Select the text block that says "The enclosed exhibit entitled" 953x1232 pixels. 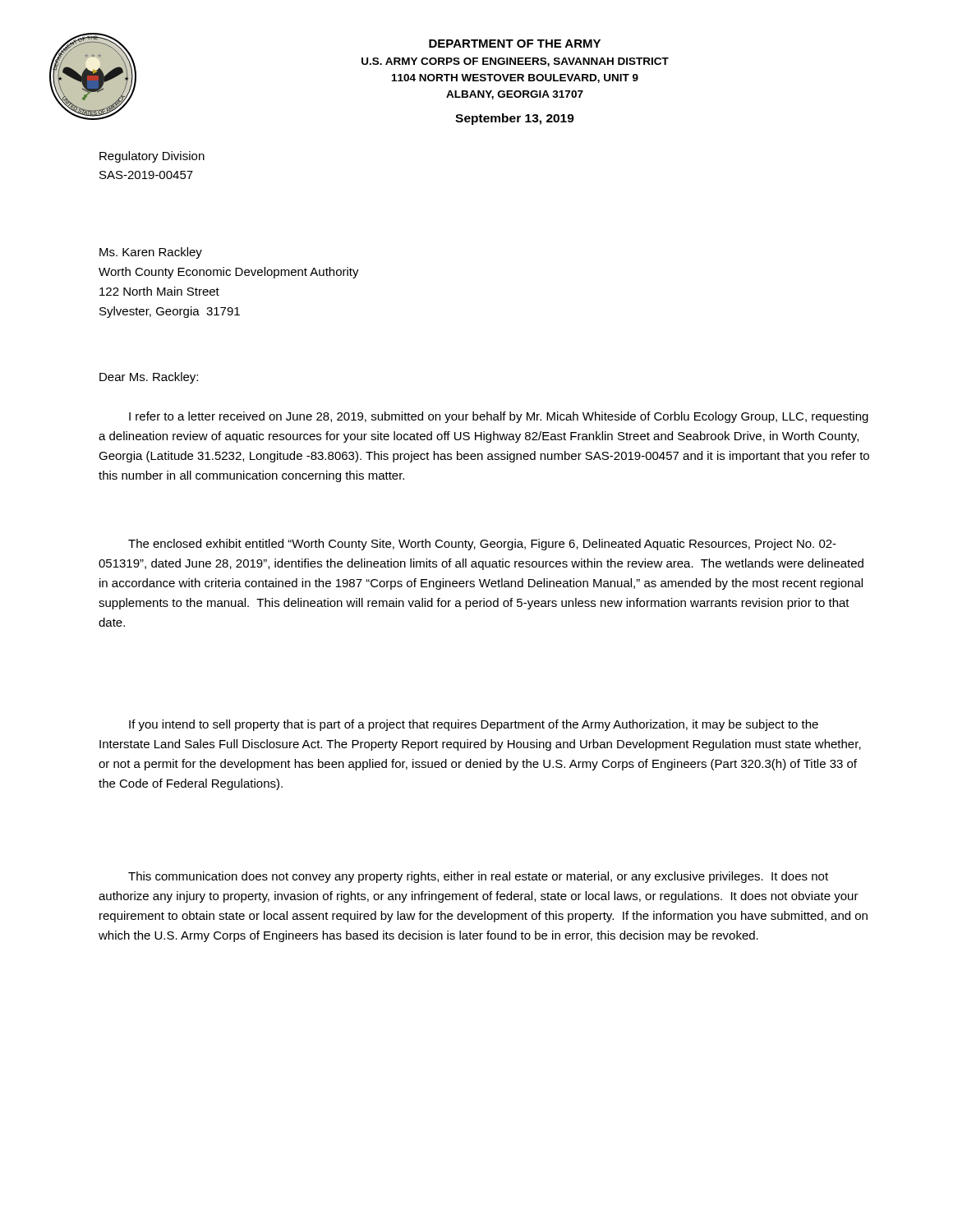tap(485, 583)
